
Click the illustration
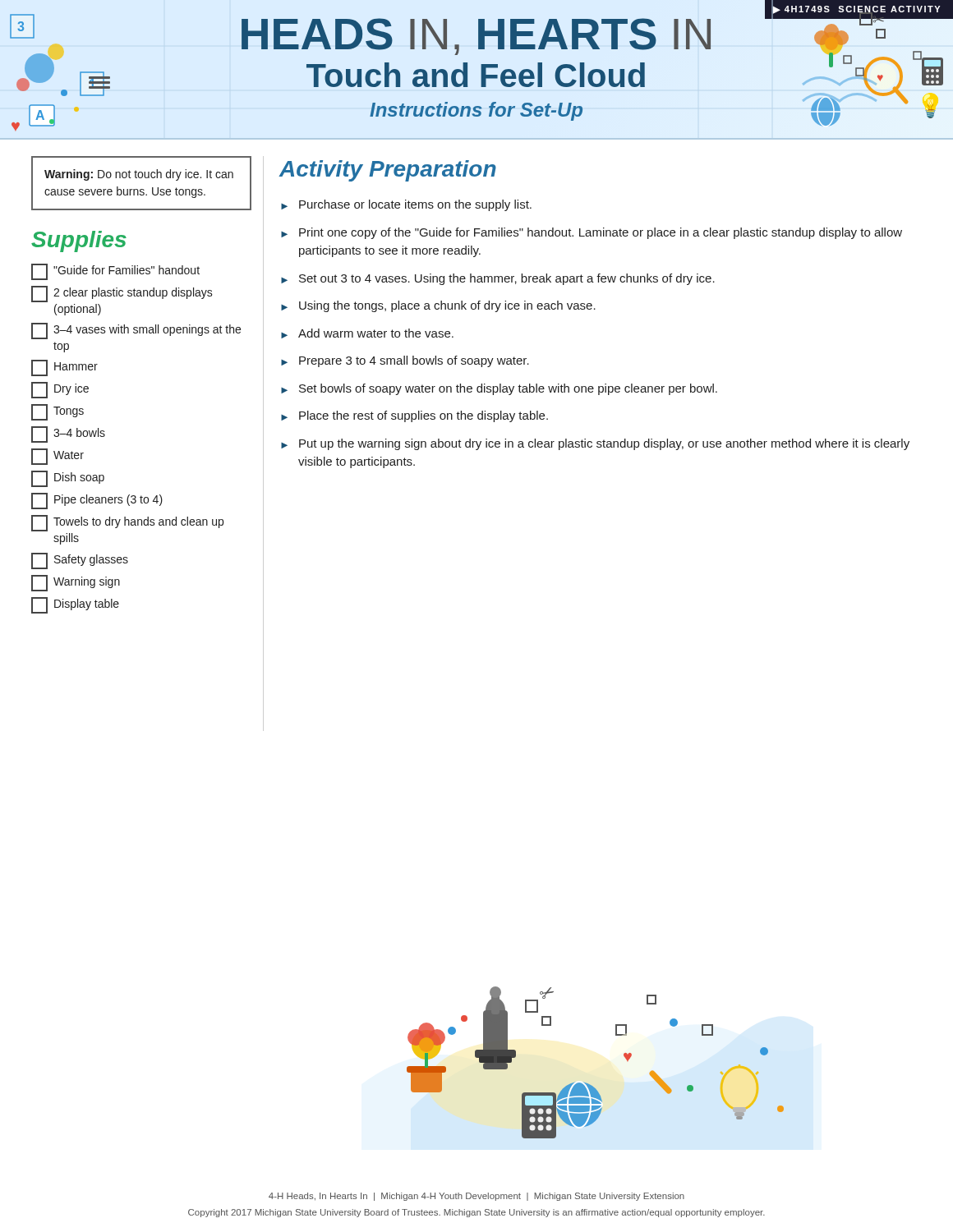point(591,1027)
